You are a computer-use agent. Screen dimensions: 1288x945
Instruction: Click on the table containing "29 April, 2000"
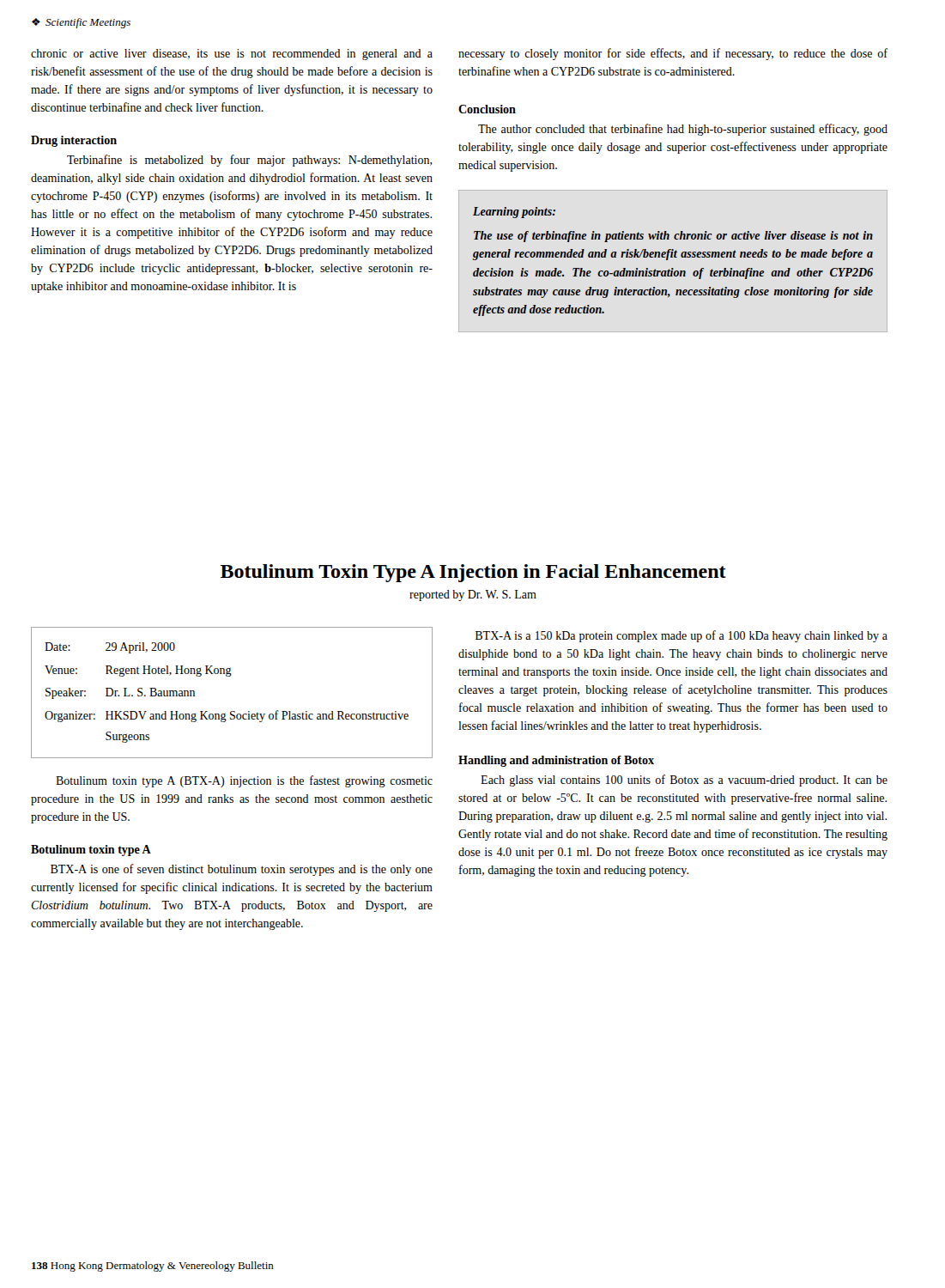tap(232, 692)
